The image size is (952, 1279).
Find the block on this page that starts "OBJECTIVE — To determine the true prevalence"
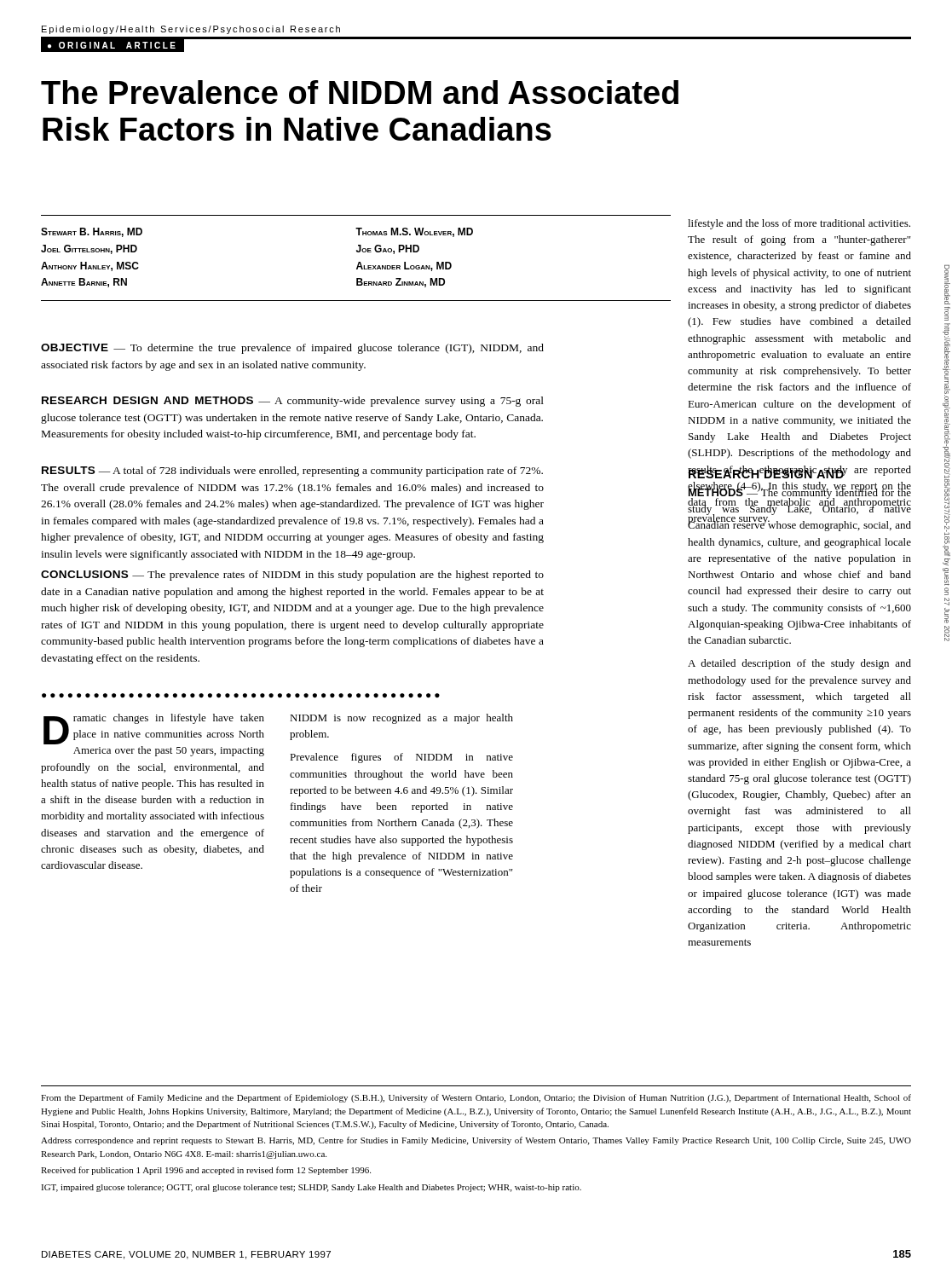coord(292,356)
